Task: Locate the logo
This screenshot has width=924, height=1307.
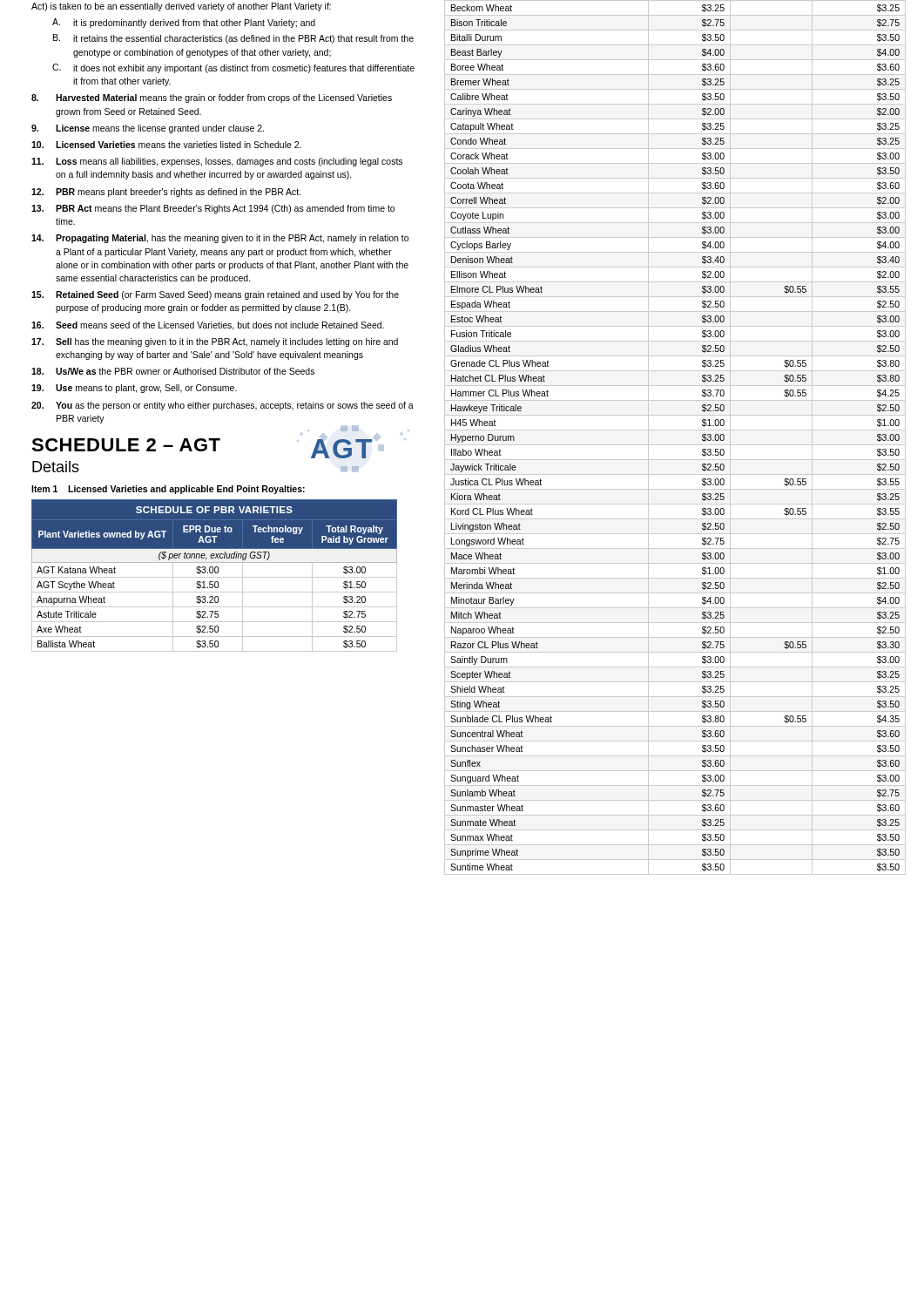Action: (x=354, y=449)
